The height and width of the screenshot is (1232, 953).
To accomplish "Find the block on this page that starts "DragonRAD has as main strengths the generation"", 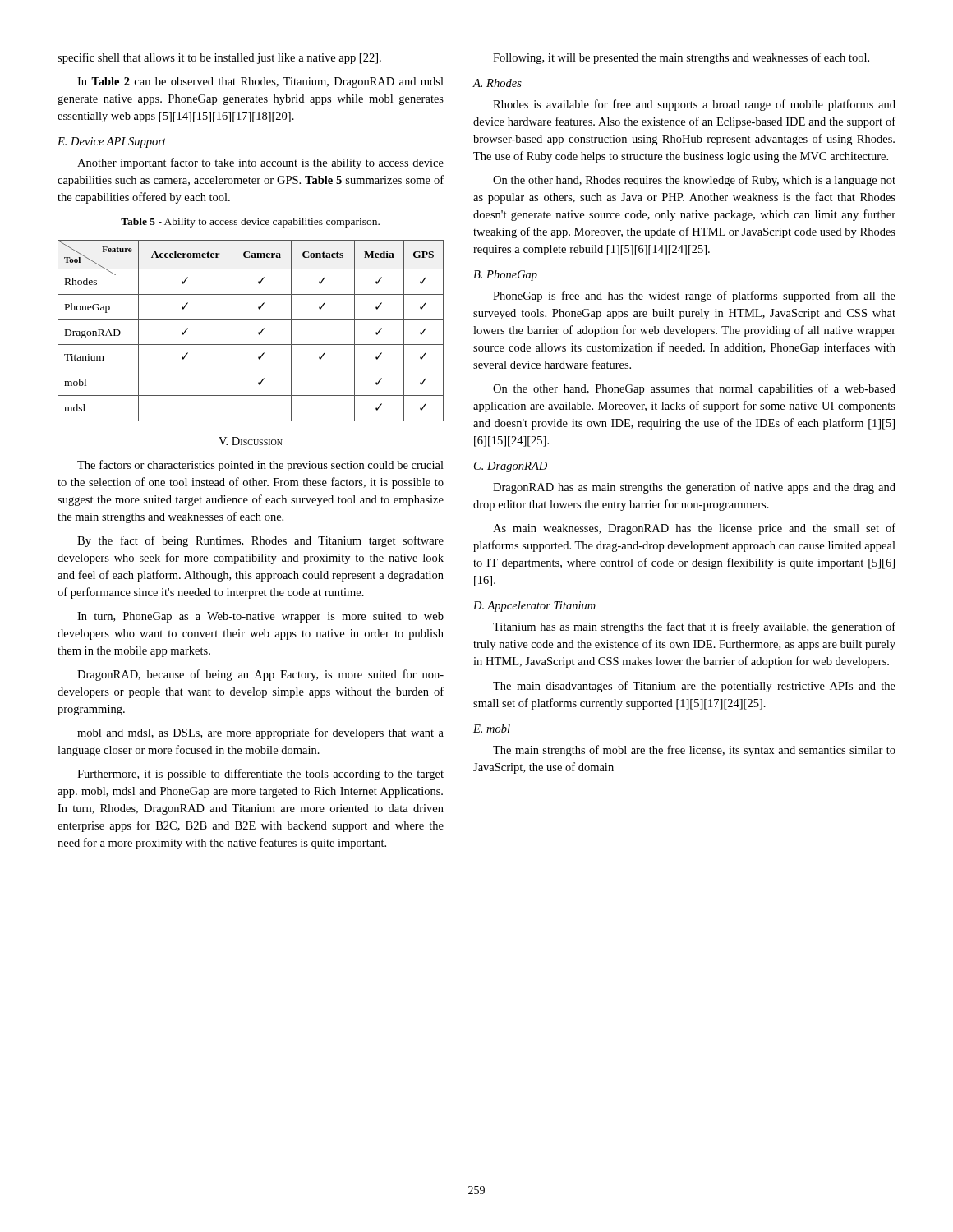I will [x=684, y=496].
